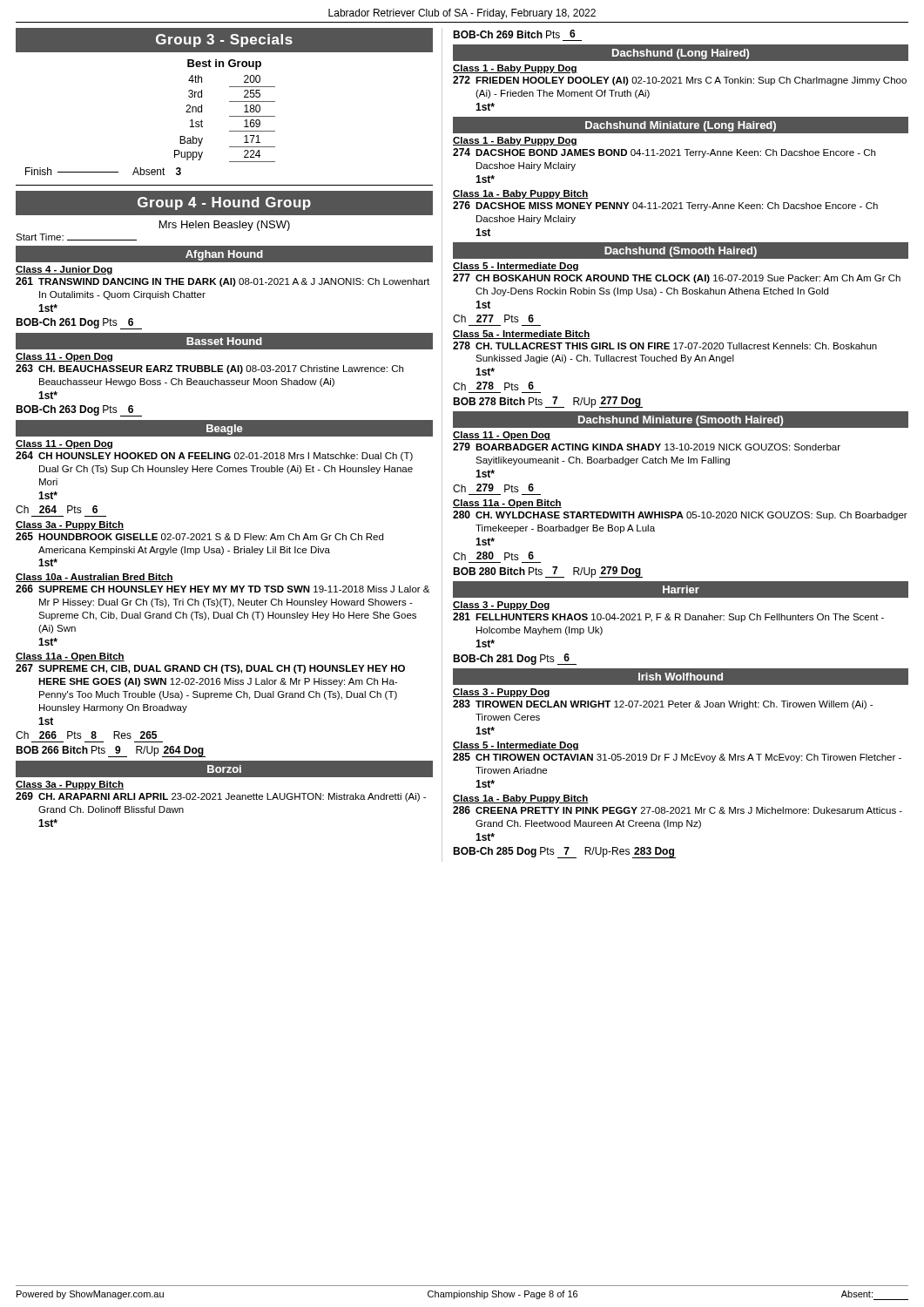Find the block starting "Group 3 - Specials"
The height and width of the screenshot is (1307, 924).
pos(224,40)
